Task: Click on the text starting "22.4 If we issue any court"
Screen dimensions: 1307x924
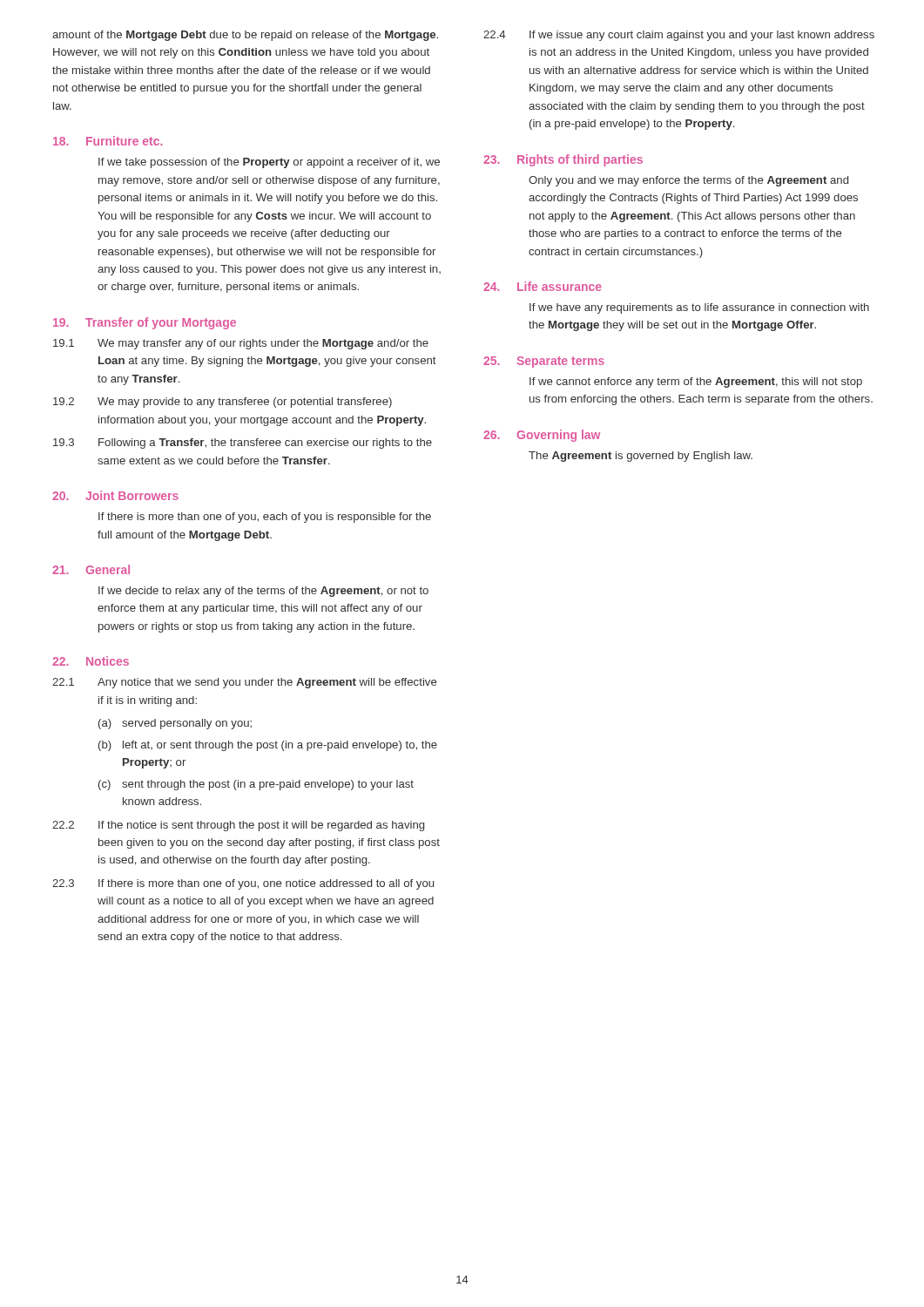Action: pos(679,80)
